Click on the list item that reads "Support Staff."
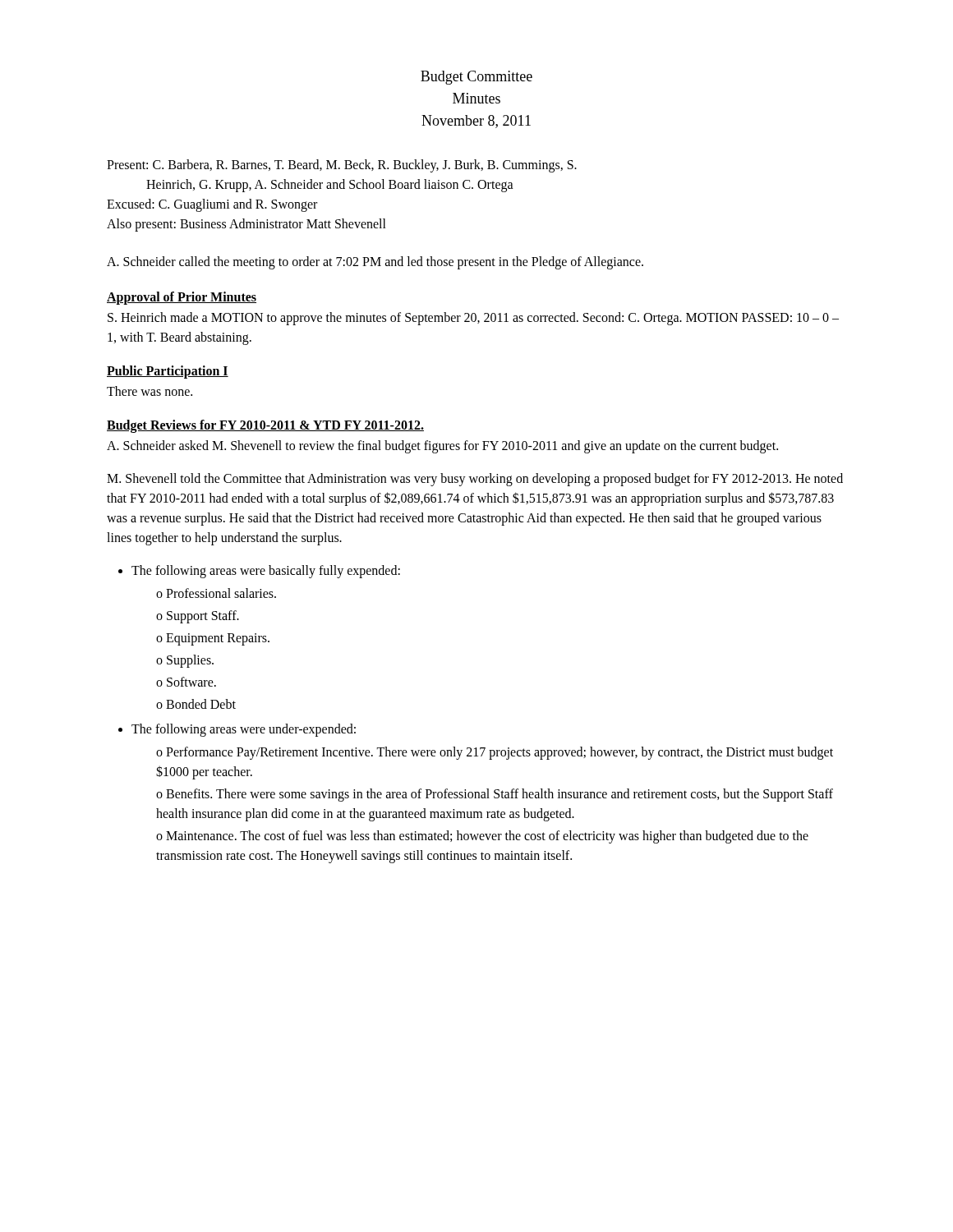Image resolution: width=953 pixels, height=1232 pixels. coord(203,616)
